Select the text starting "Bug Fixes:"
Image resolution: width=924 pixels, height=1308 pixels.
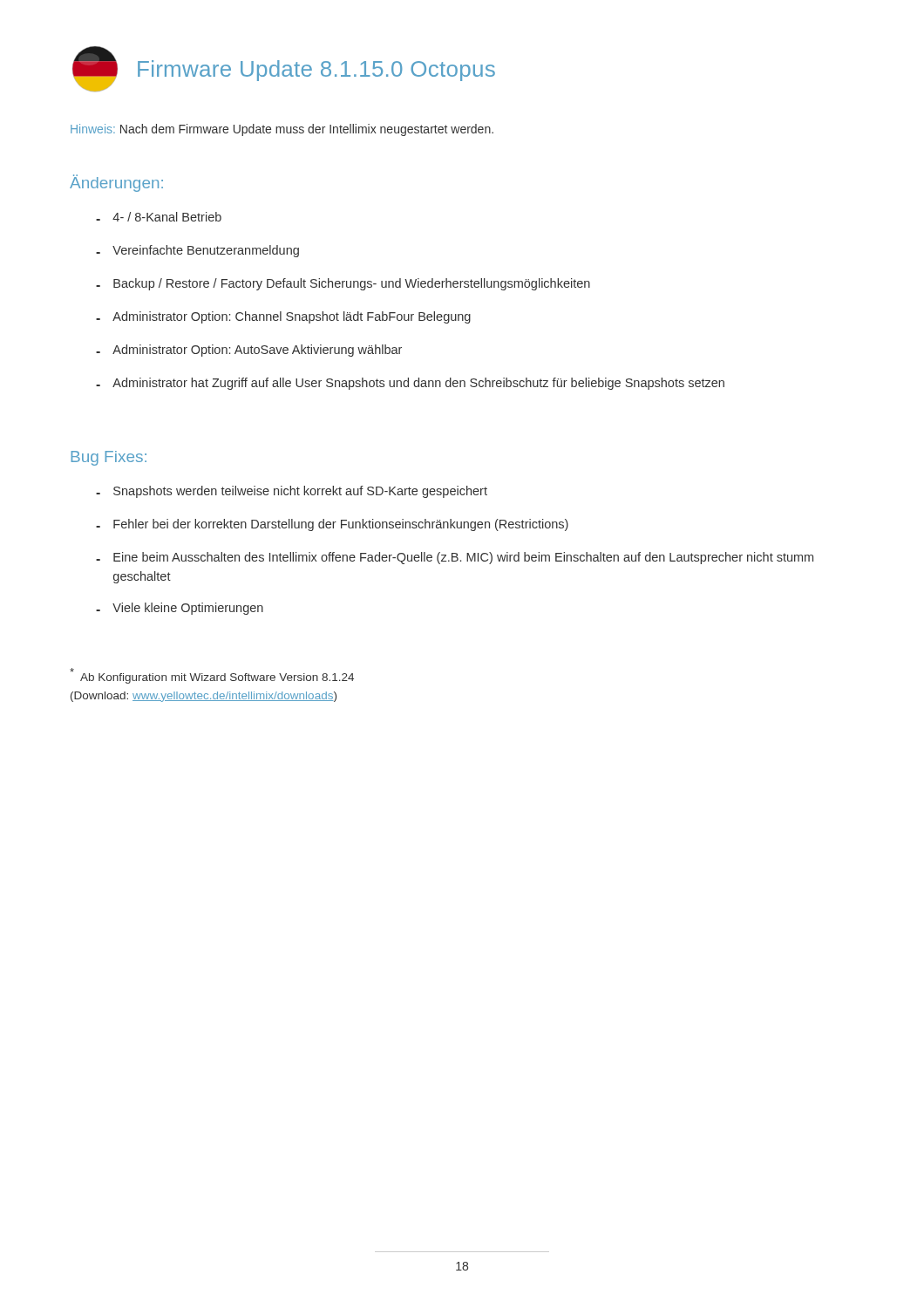pos(109,456)
